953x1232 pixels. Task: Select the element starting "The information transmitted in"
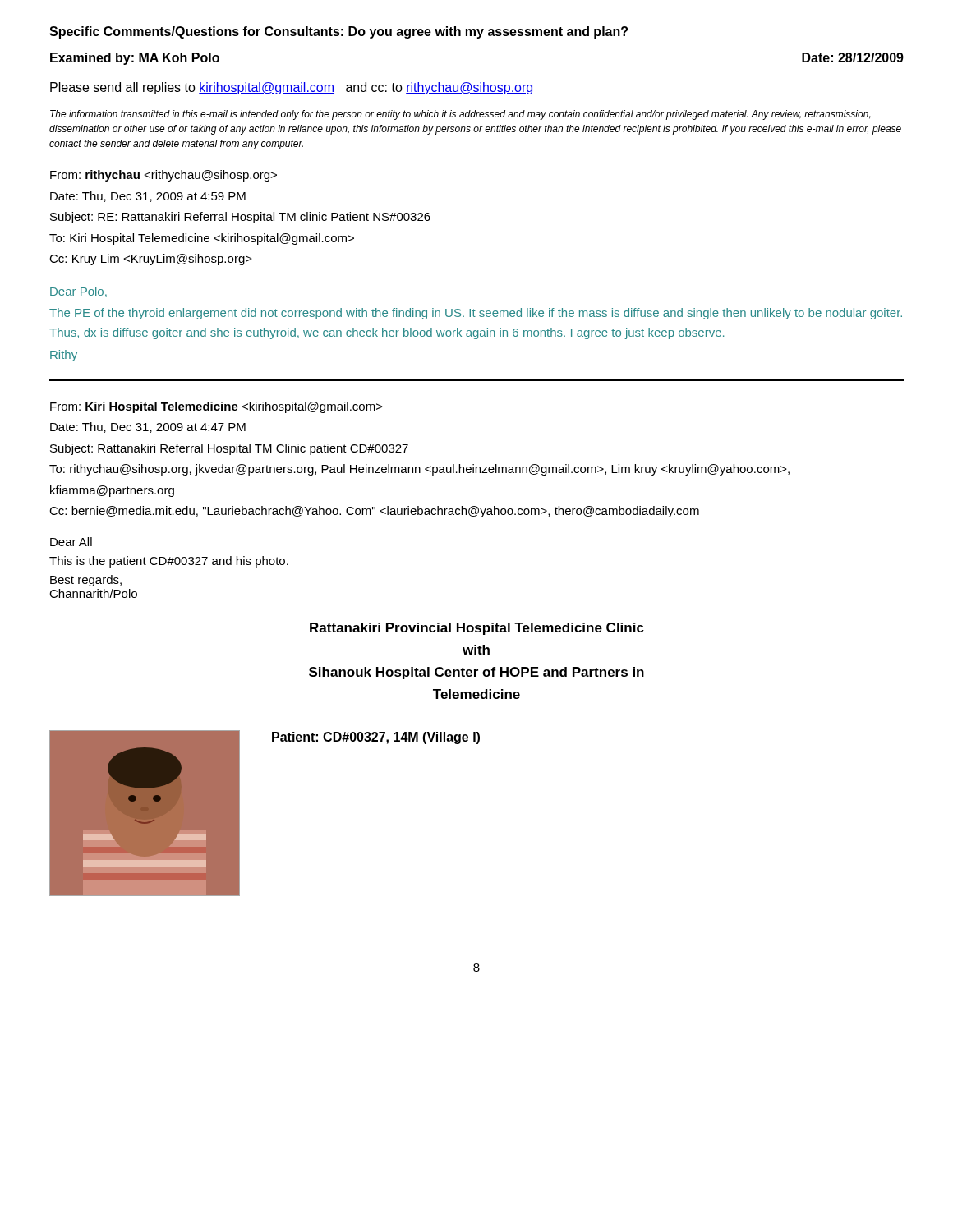click(x=475, y=129)
